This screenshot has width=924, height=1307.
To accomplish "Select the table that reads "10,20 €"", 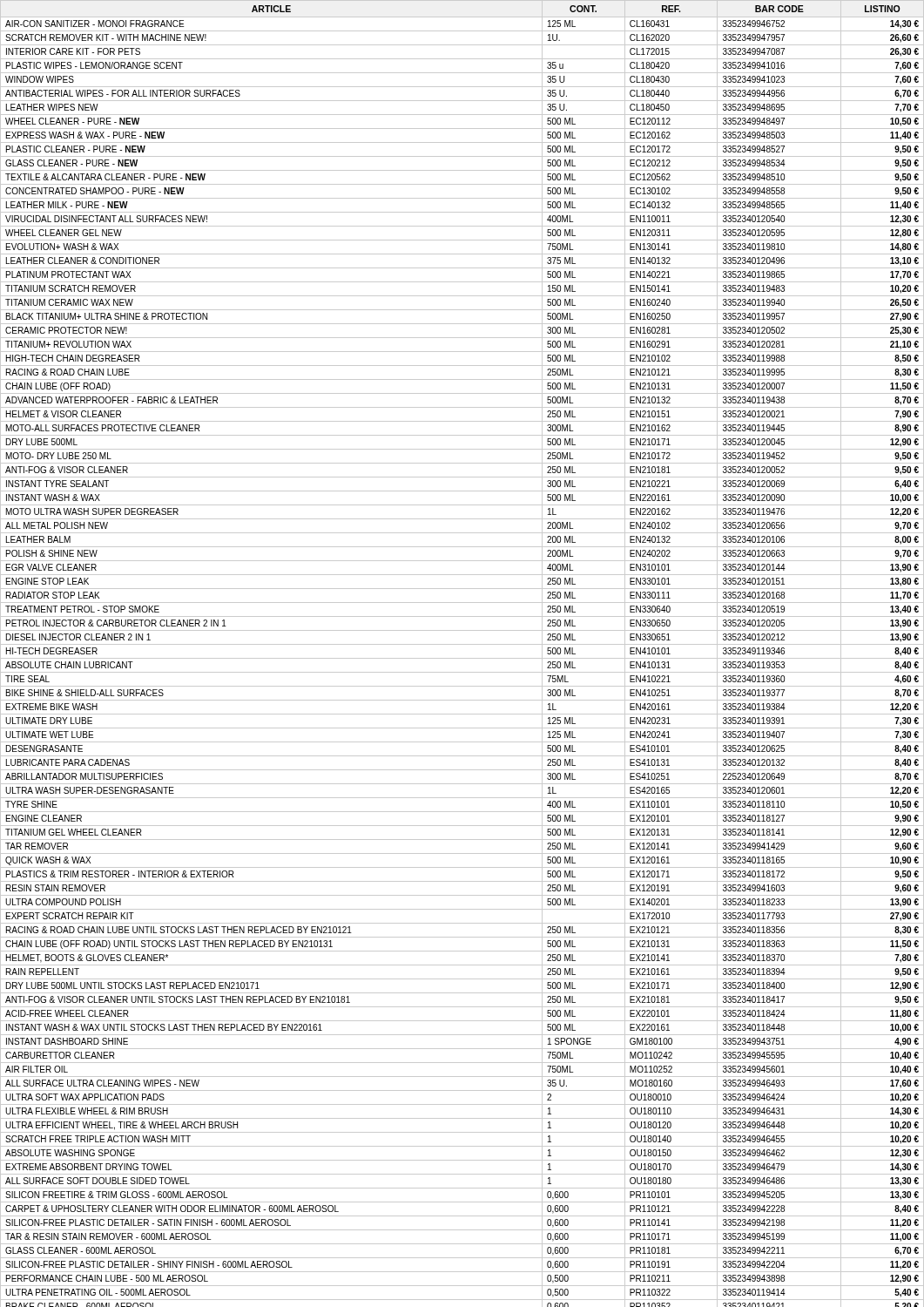I will [462, 654].
